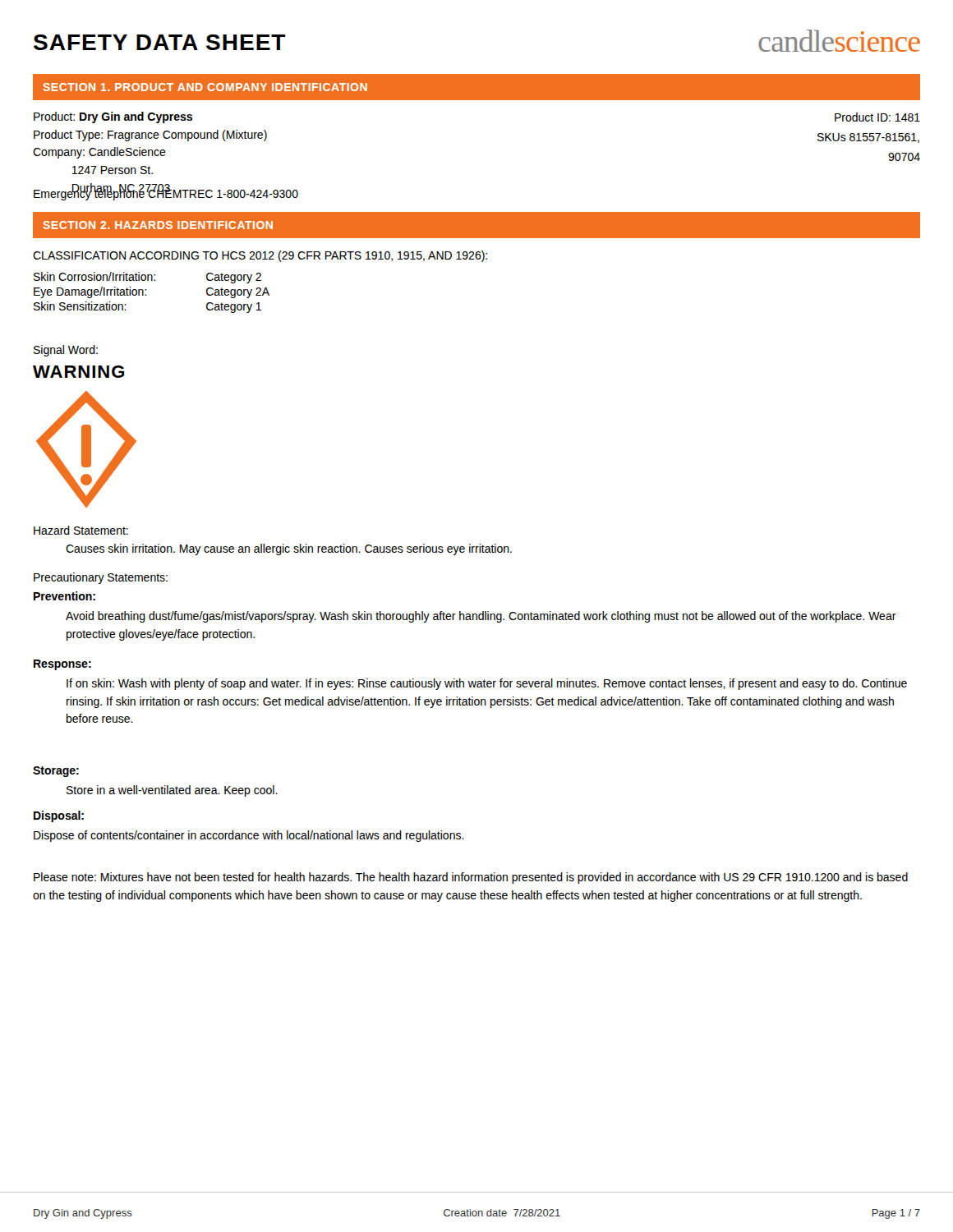
Task: Select the region starting "Product: Dry Gin and Cypress"
Action: click(150, 152)
